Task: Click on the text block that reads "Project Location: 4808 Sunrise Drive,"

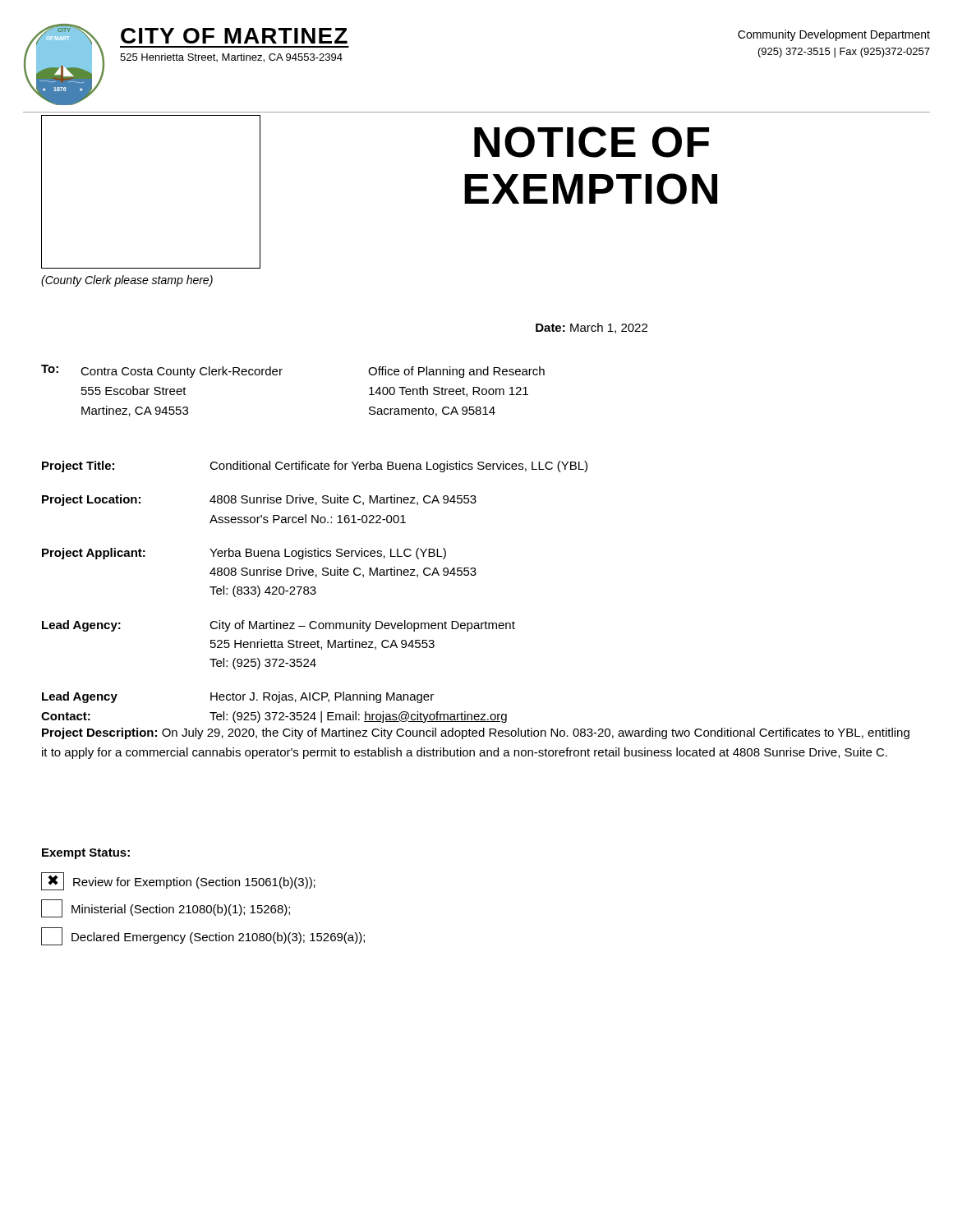Action: coord(476,509)
